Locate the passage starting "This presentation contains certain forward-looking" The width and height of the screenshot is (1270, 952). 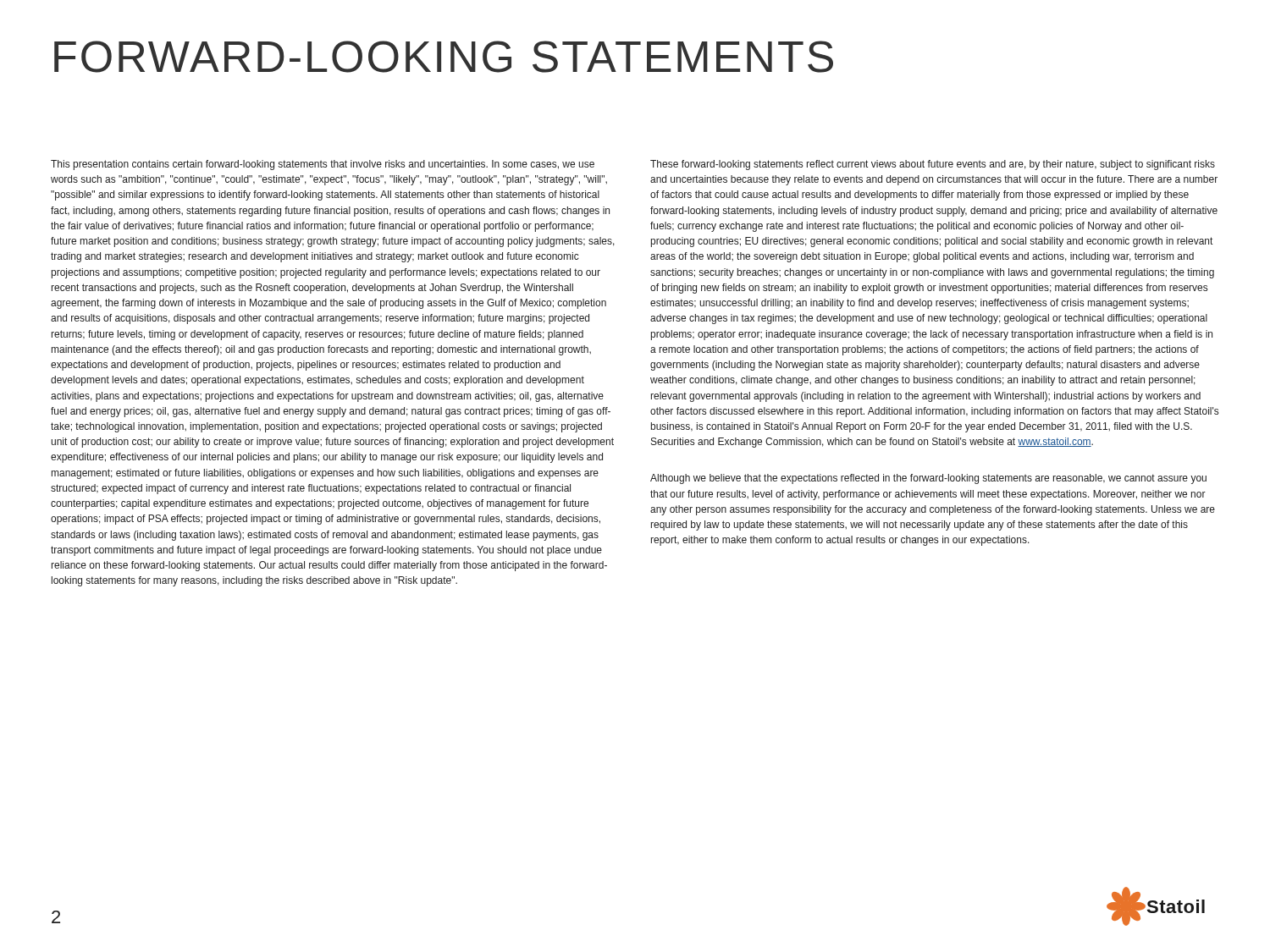click(335, 373)
